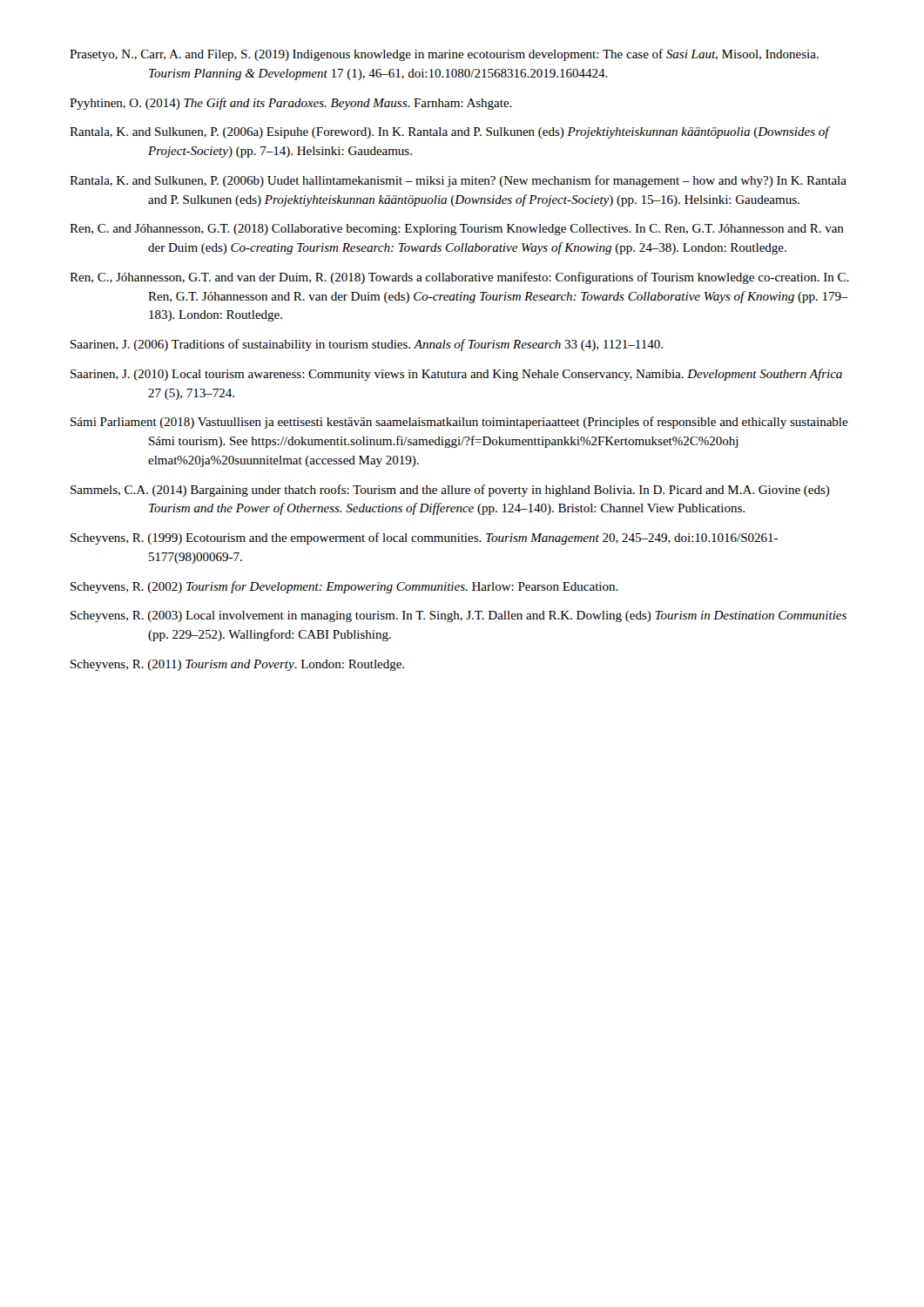Locate the block of text that opens with "Ren, C. and Jóhannesson, G.T. (2018)"

pyautogui.click(x=457, y=238)
